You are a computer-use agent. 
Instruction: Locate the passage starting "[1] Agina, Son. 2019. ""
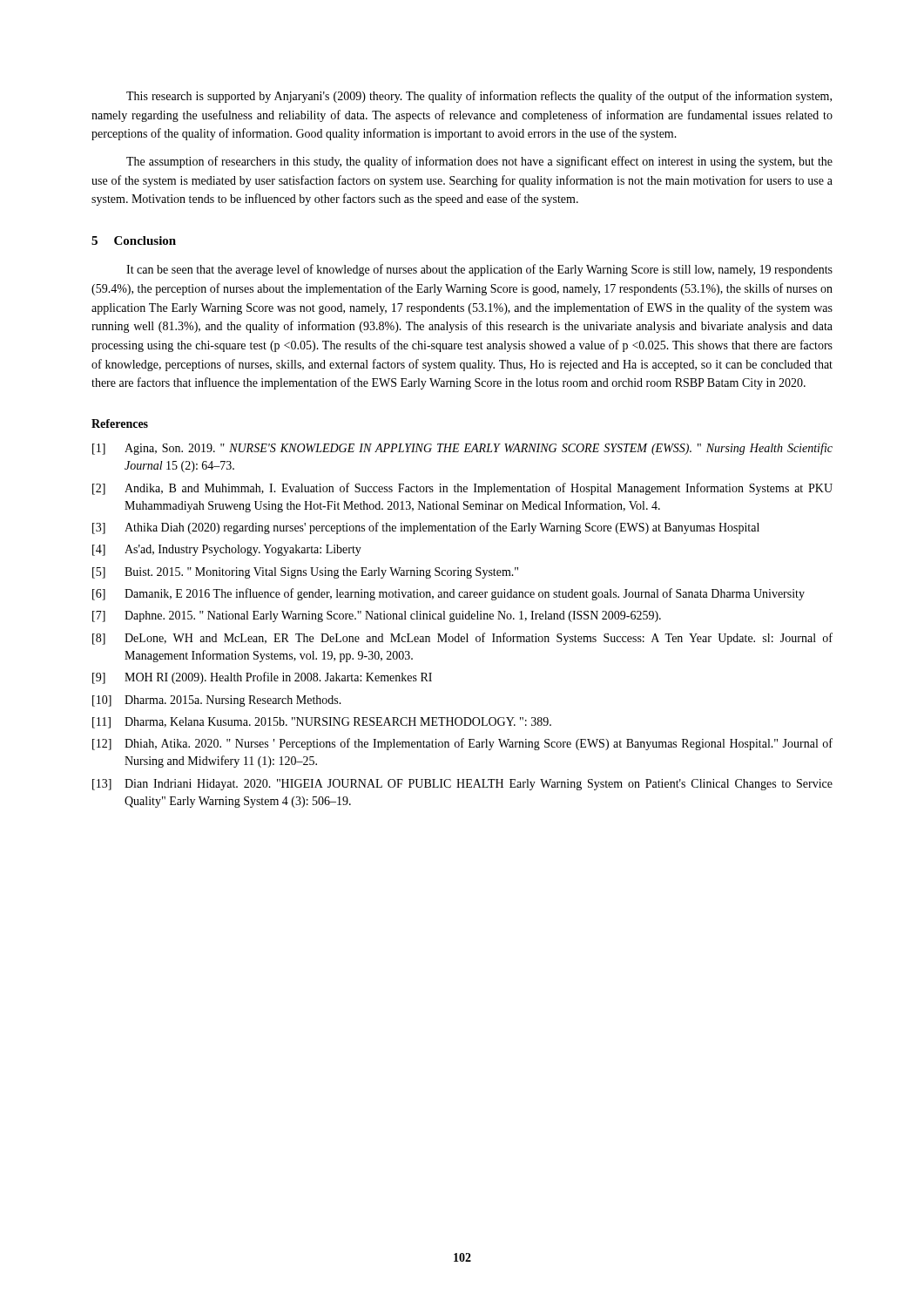click(462, 458)
